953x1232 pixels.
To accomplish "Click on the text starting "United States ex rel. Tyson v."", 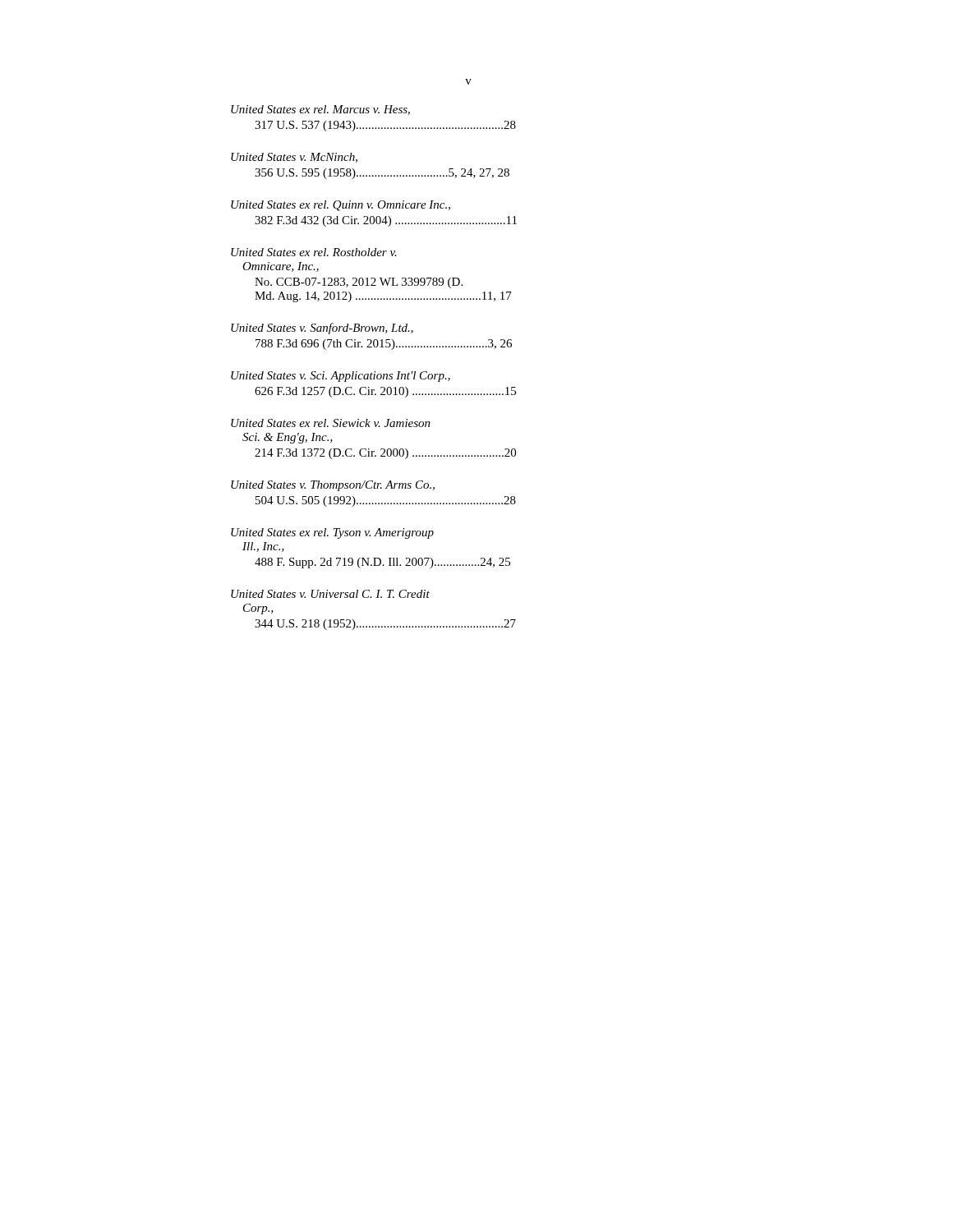I will 332,533.
